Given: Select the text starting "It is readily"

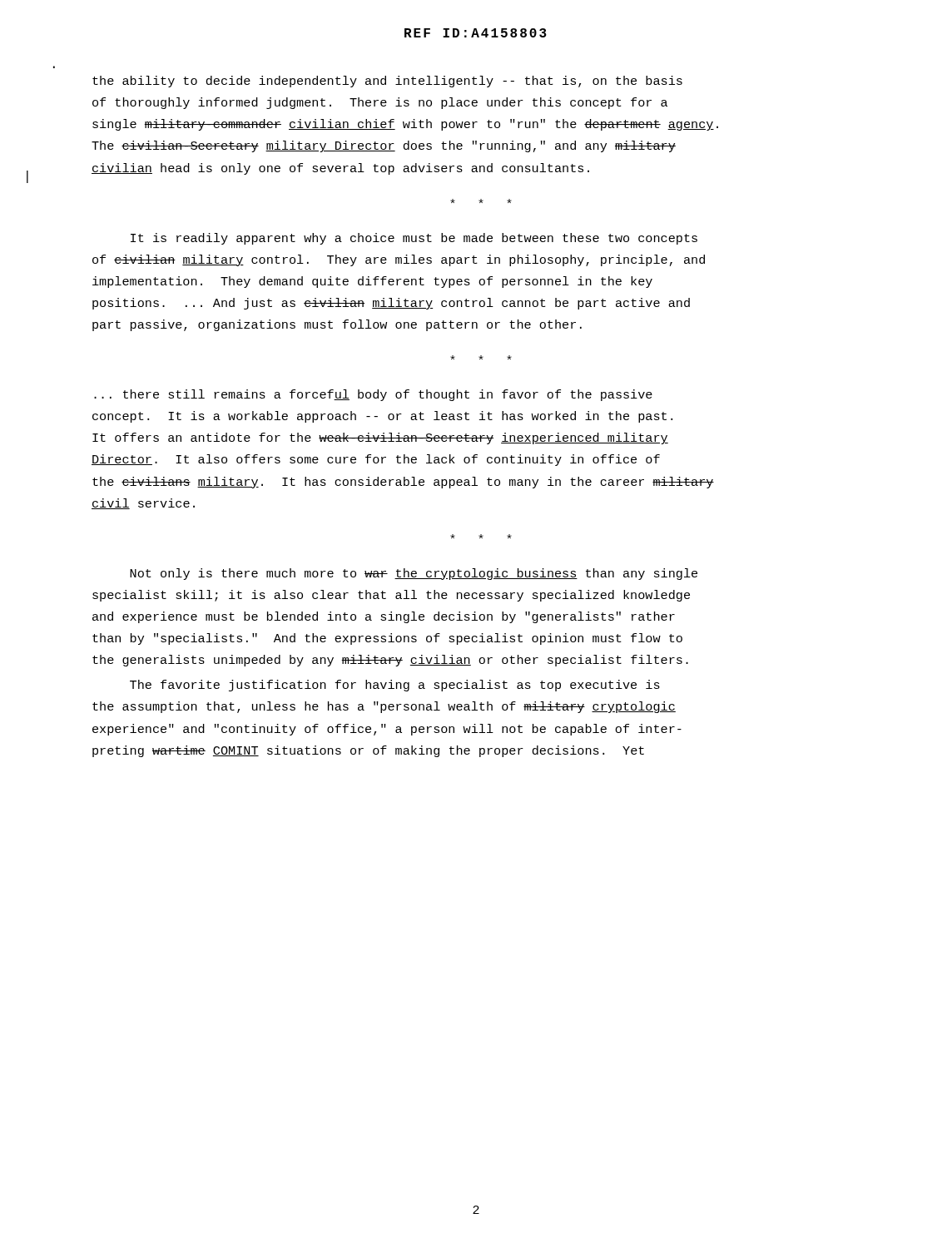Looking at the screenshot, I should (399, 282).
